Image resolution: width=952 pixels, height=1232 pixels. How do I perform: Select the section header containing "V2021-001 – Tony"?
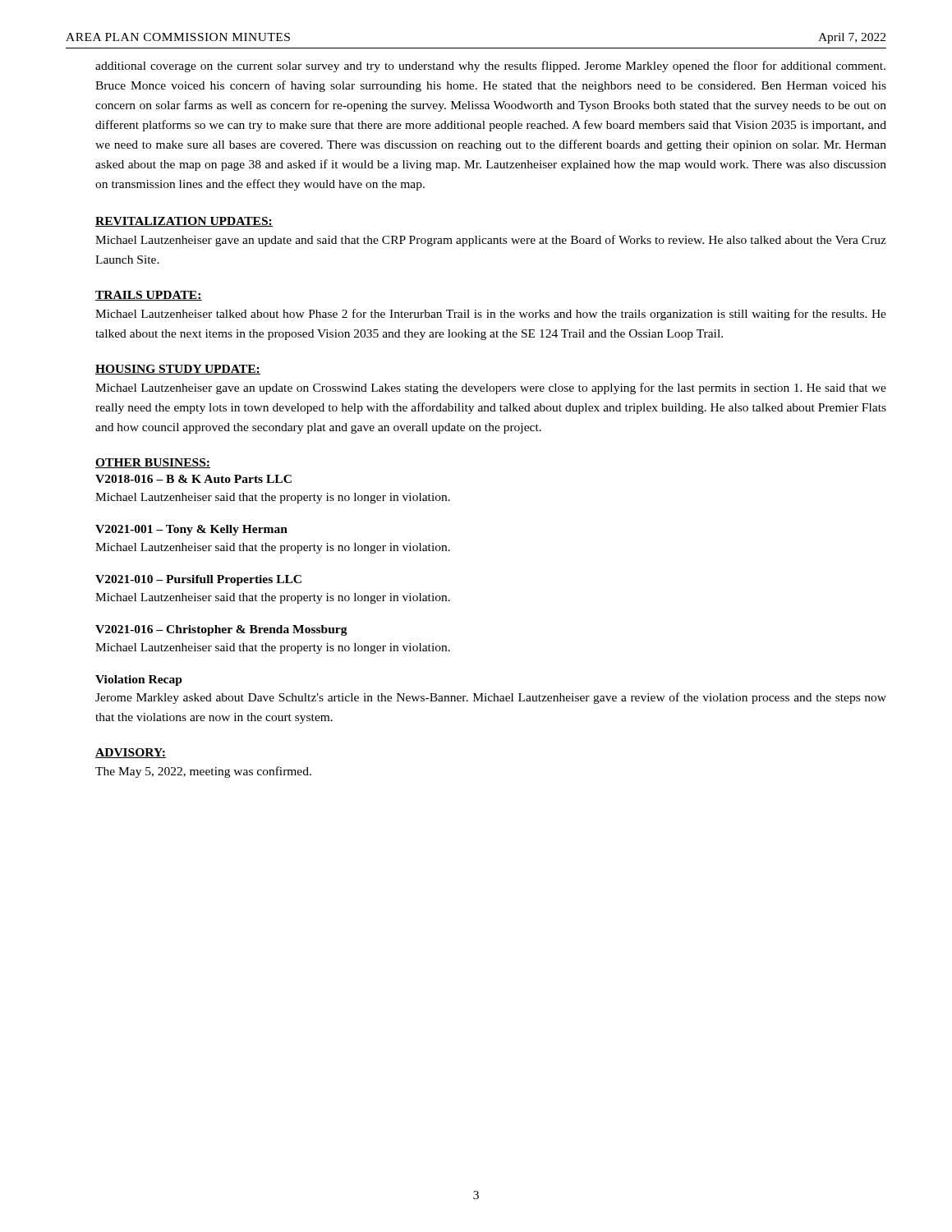click(x=191, y=529)
